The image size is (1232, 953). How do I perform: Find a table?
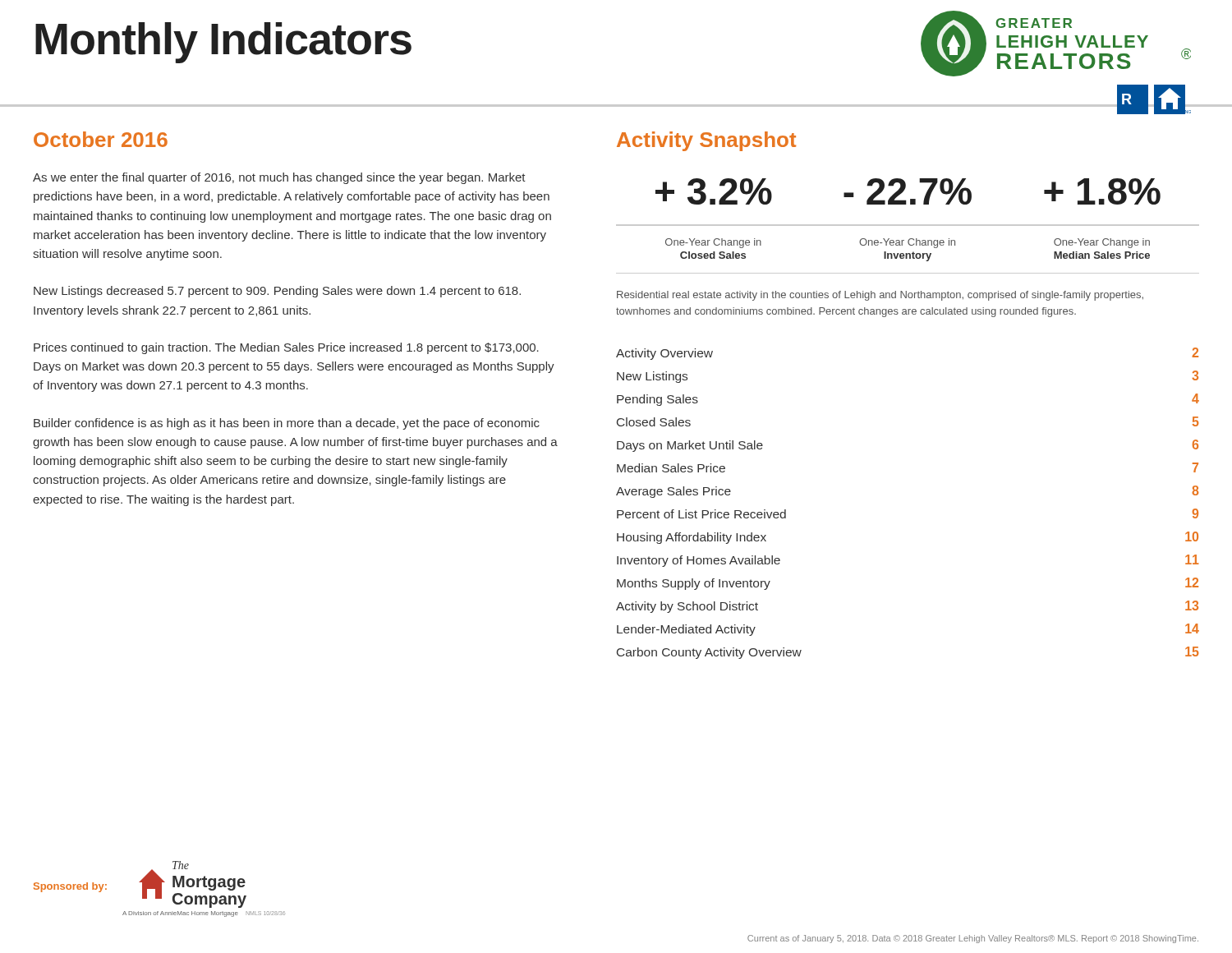pos(908,503)
